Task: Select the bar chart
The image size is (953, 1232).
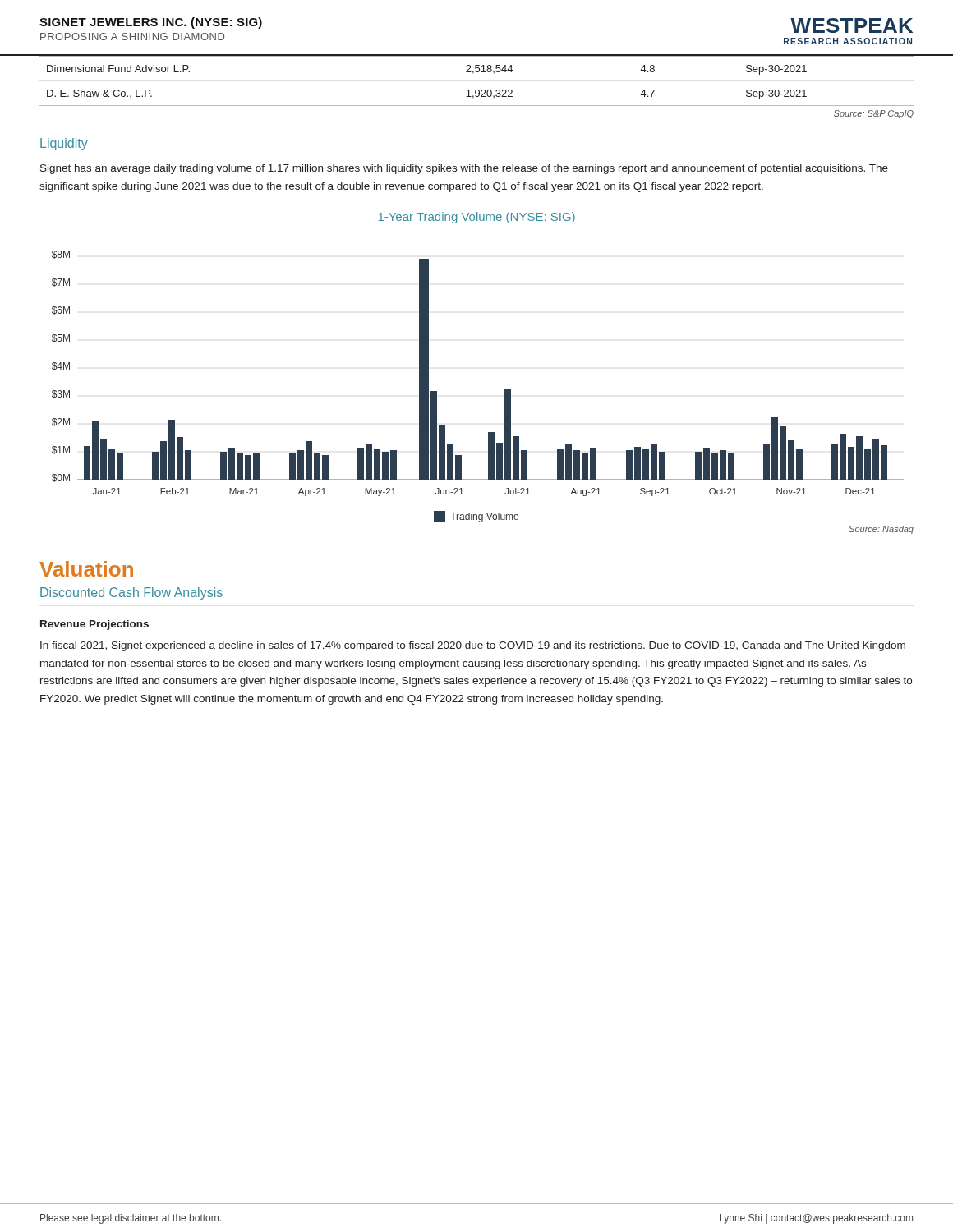Action: (x=476, y=366)
